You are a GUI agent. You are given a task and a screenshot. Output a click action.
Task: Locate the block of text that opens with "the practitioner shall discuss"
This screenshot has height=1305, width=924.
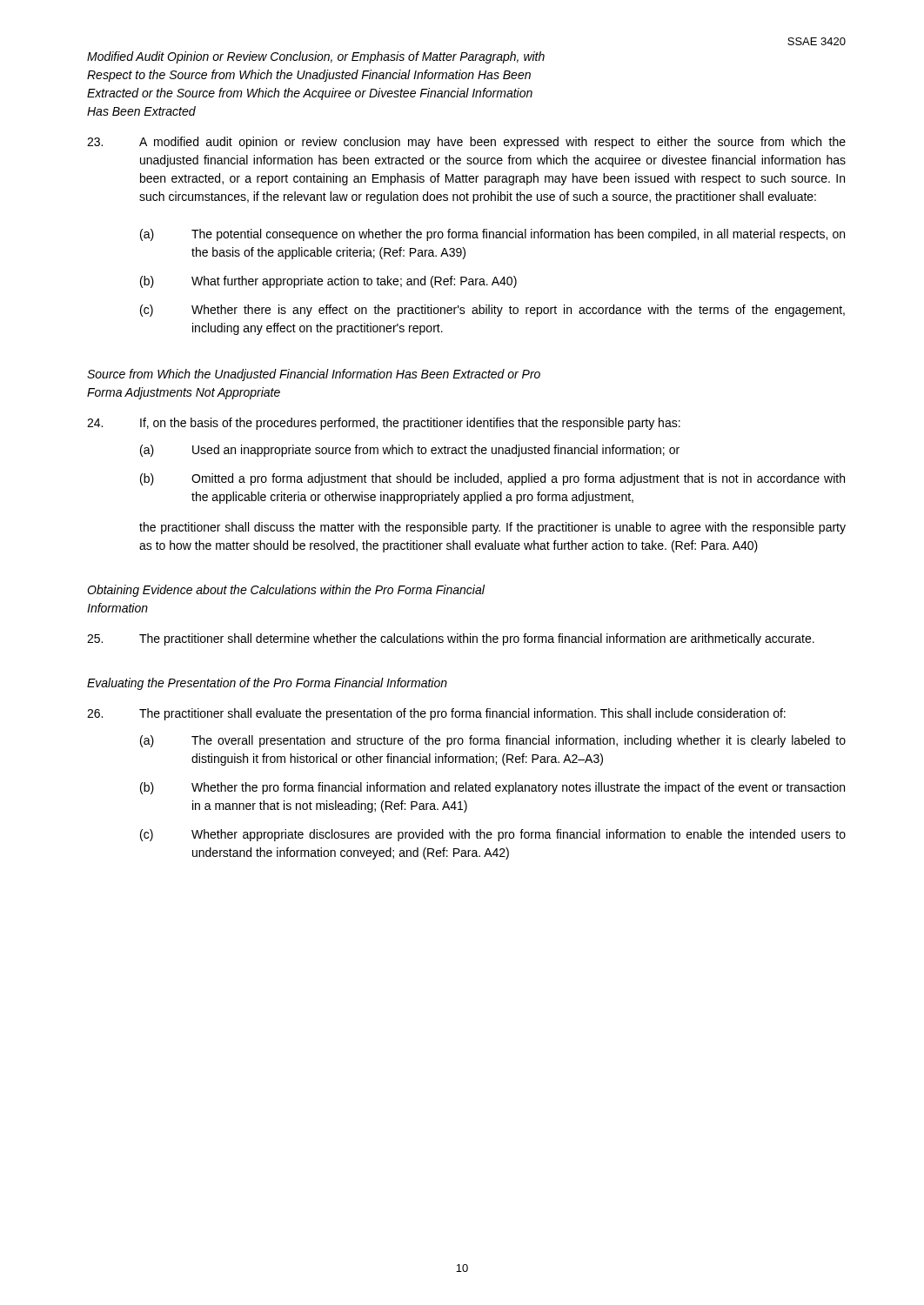(466, 537)
